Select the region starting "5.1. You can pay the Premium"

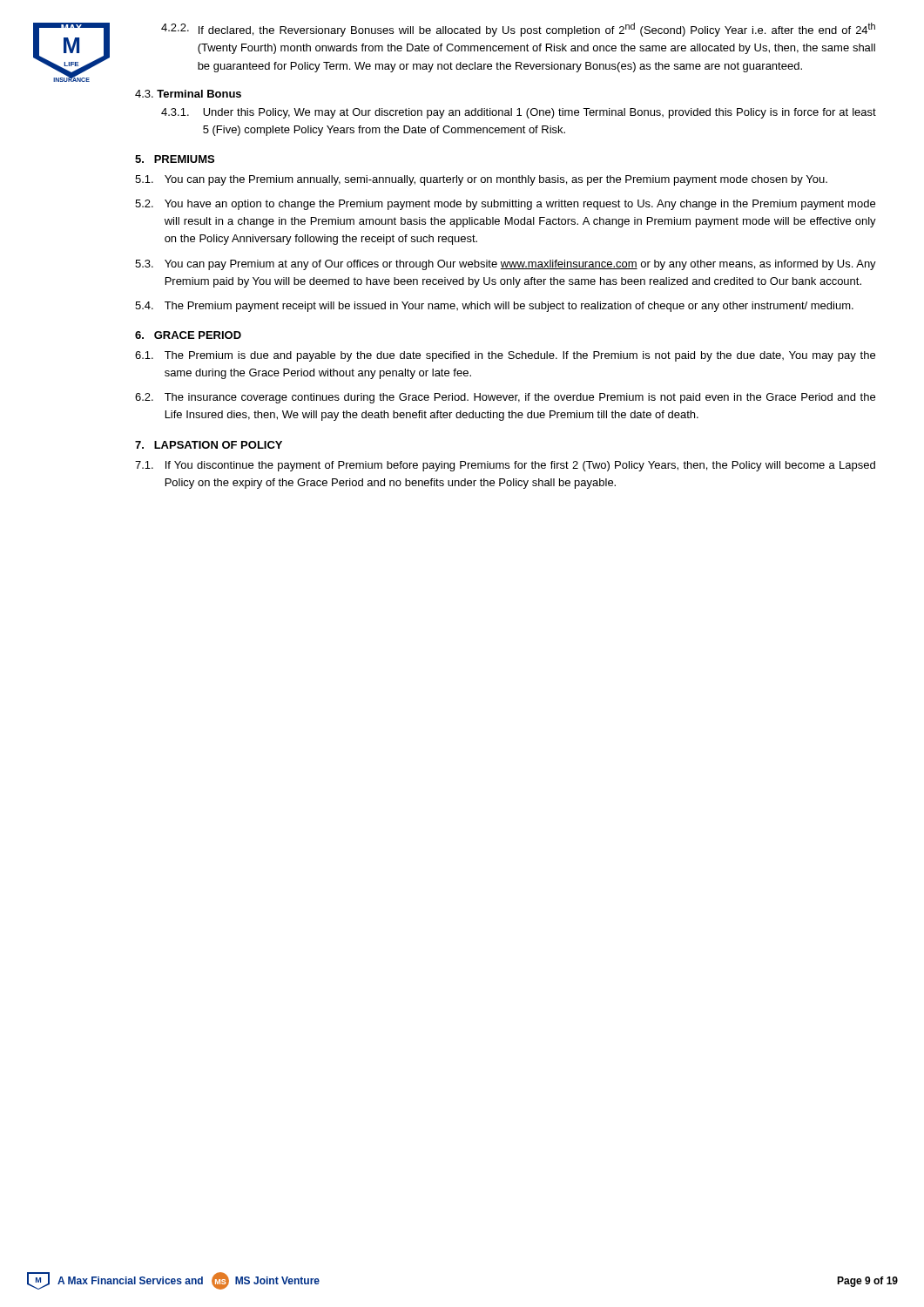(505, 180)
